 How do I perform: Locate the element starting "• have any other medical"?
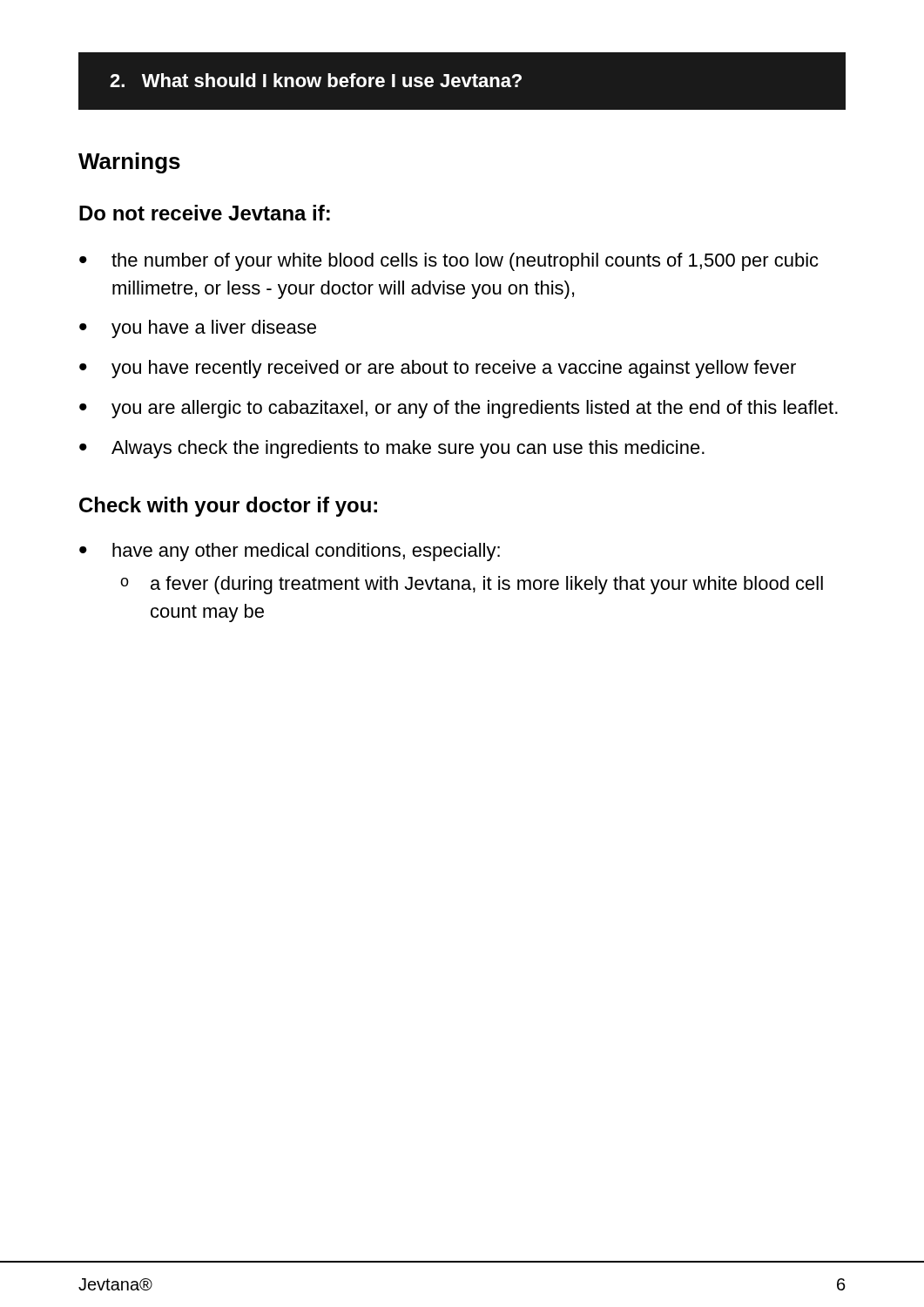click(x=462, y=581)
